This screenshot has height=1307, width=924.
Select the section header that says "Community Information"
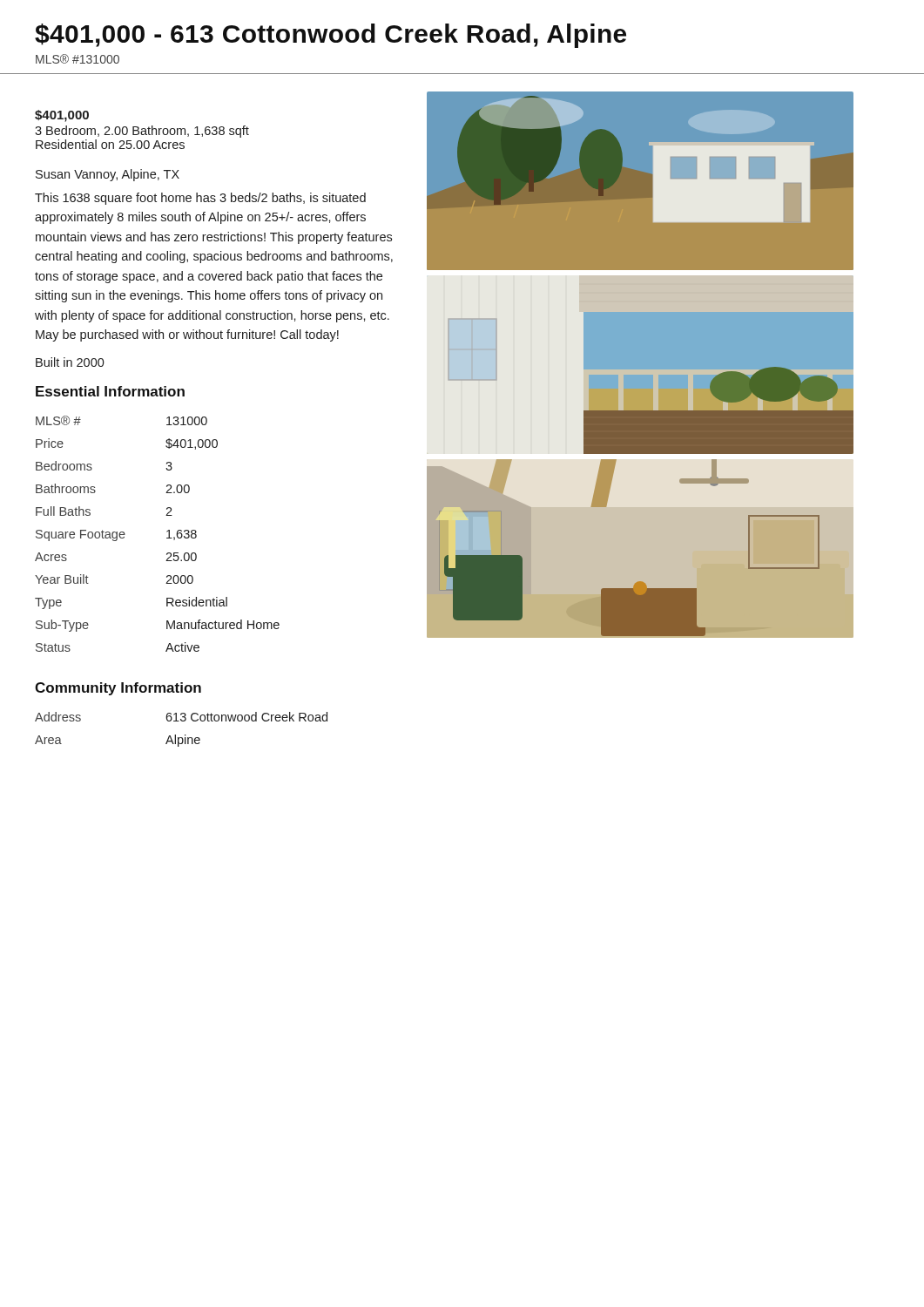(118, 688)
